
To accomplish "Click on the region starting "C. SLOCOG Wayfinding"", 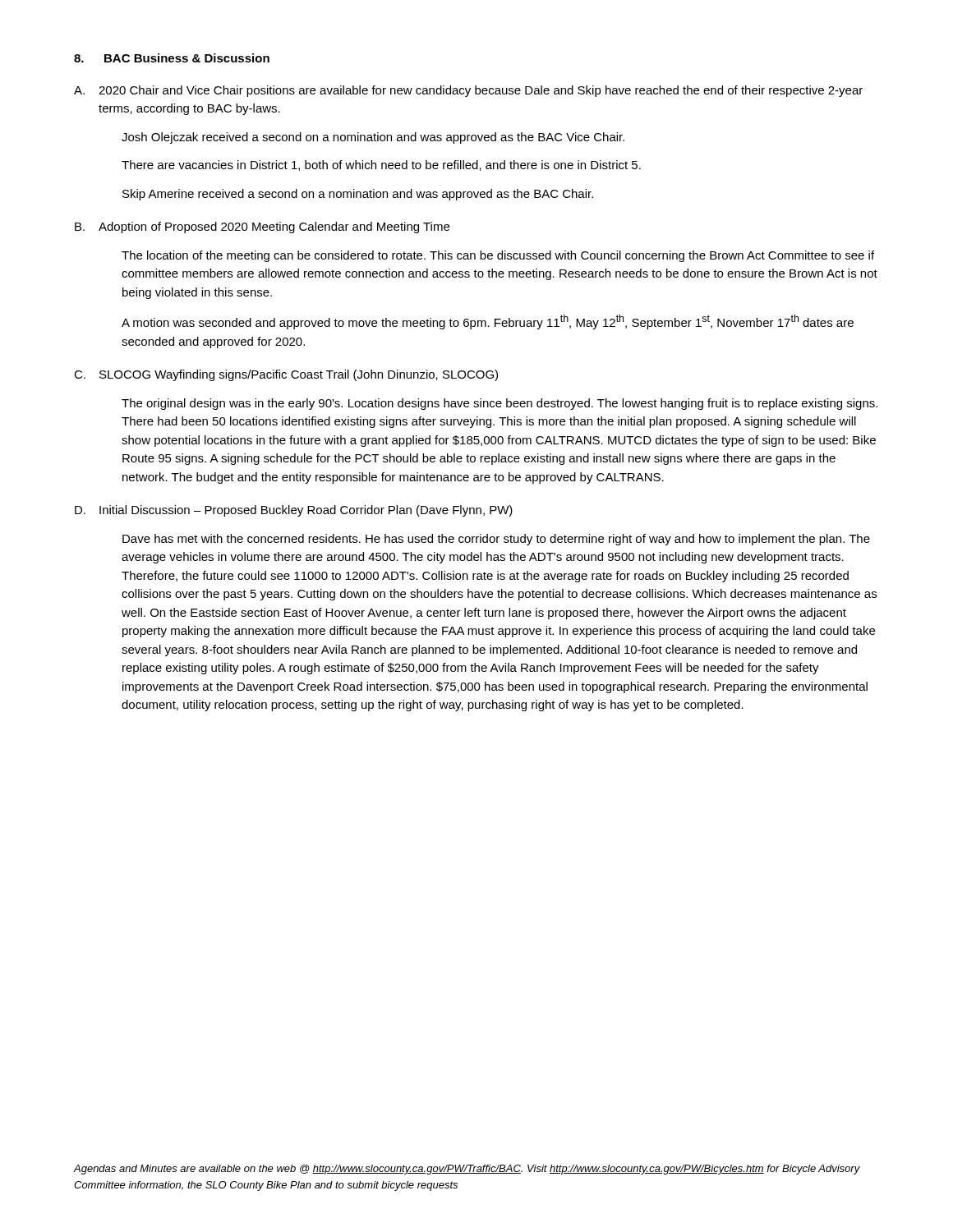I will point(476,375).
